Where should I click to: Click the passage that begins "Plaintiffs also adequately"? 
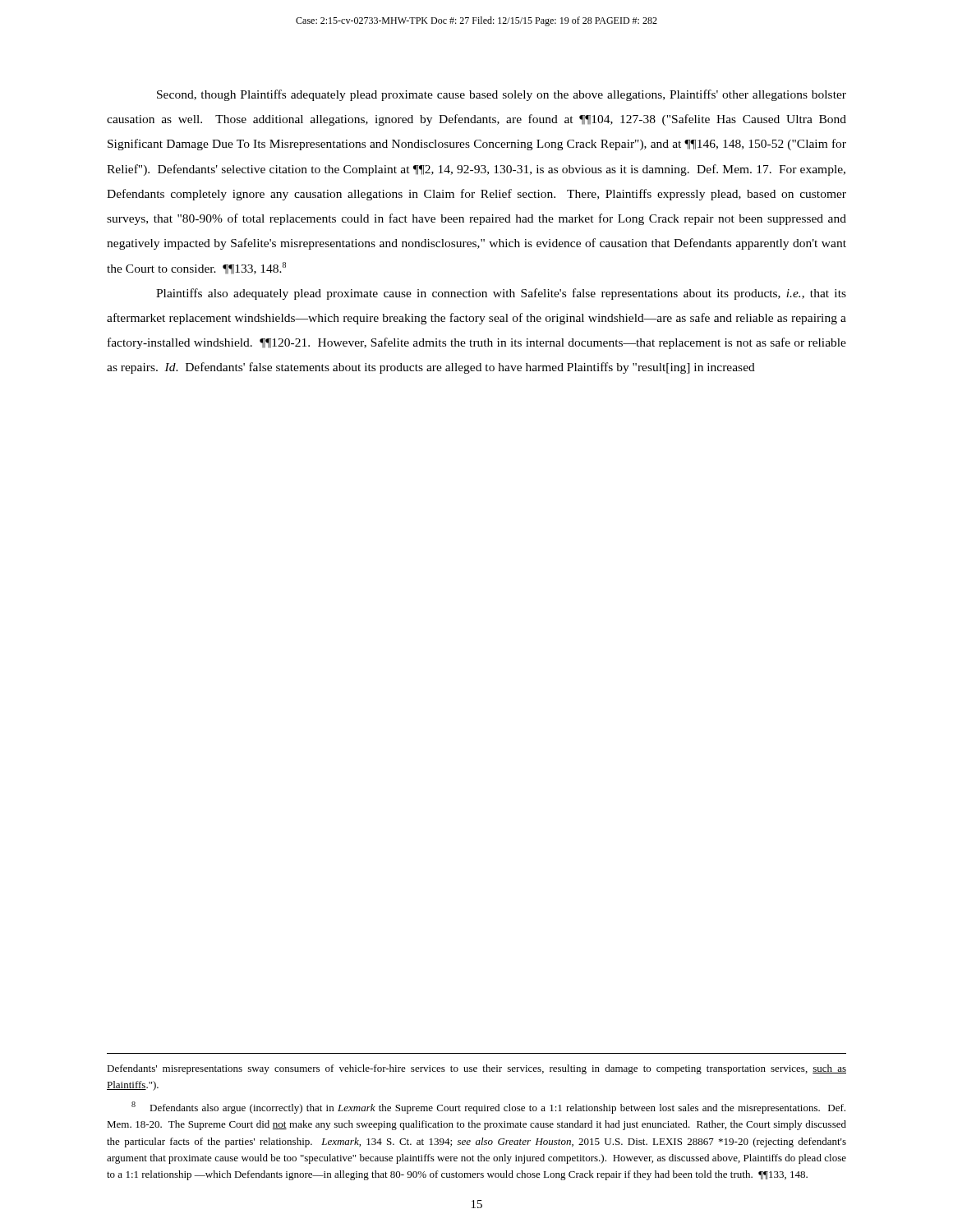[476, 330]
